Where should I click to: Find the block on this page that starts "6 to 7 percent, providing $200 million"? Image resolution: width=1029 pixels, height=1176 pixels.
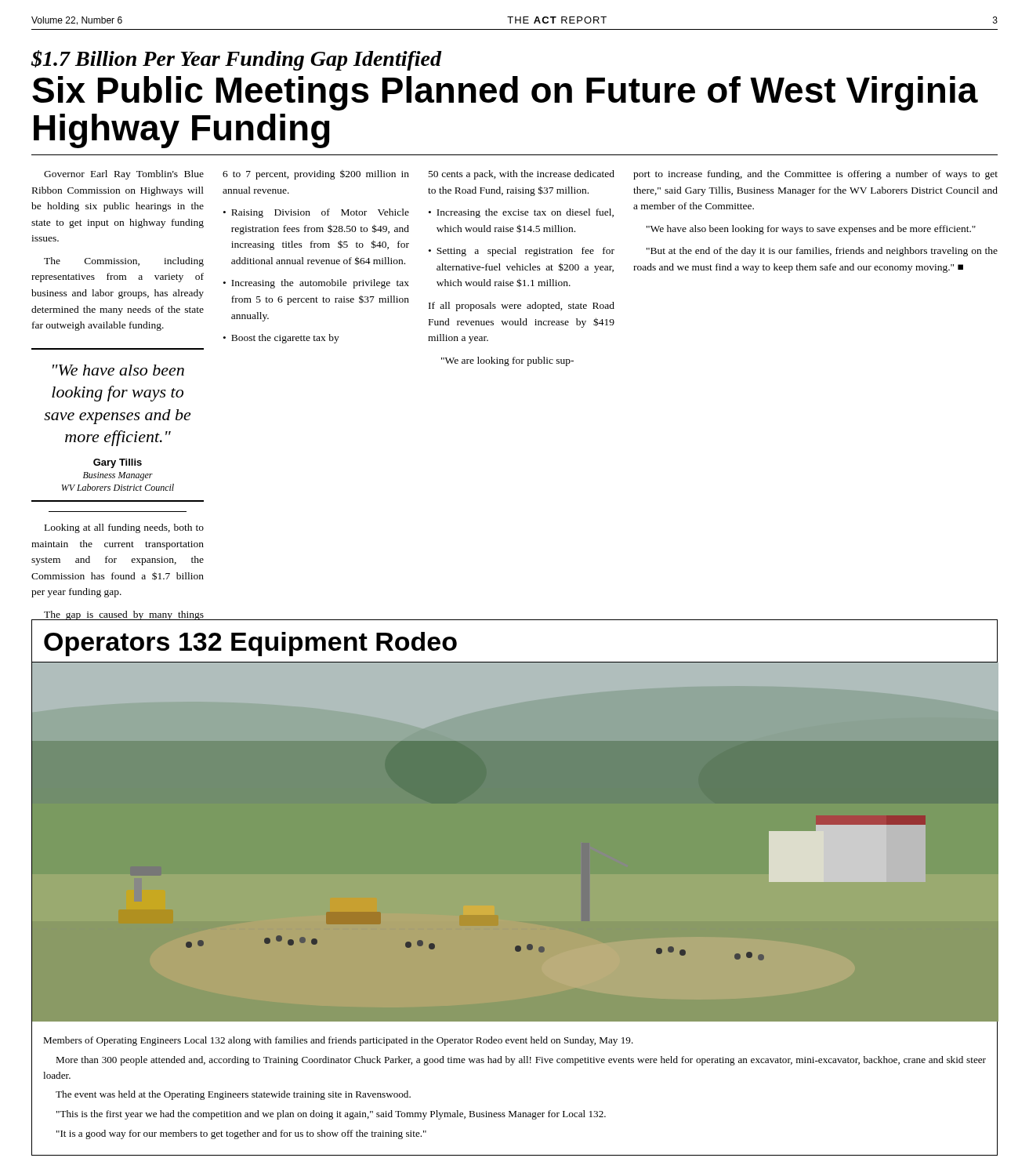coord(316,183)
